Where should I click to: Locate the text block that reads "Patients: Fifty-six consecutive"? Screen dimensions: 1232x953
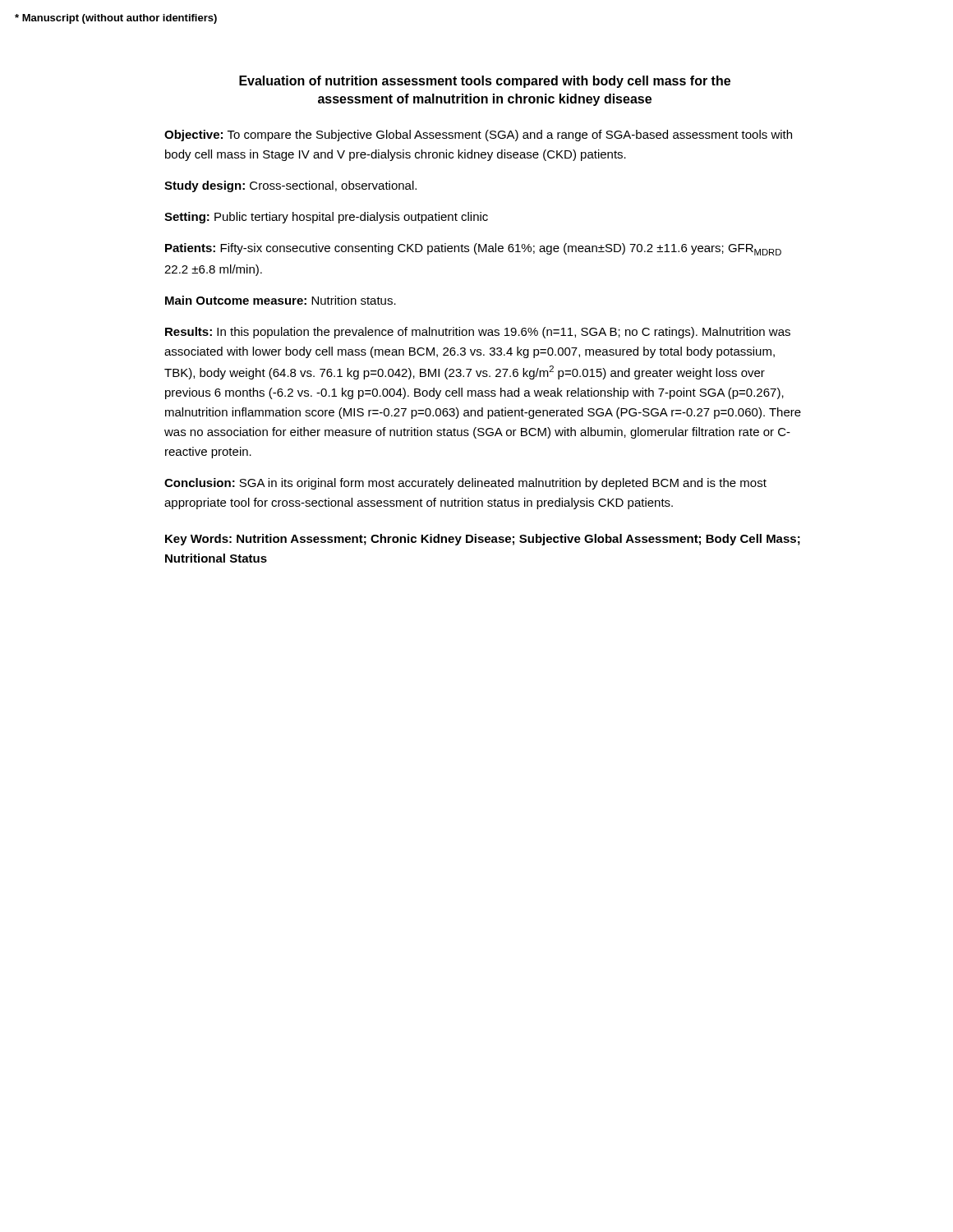(473, 258)
